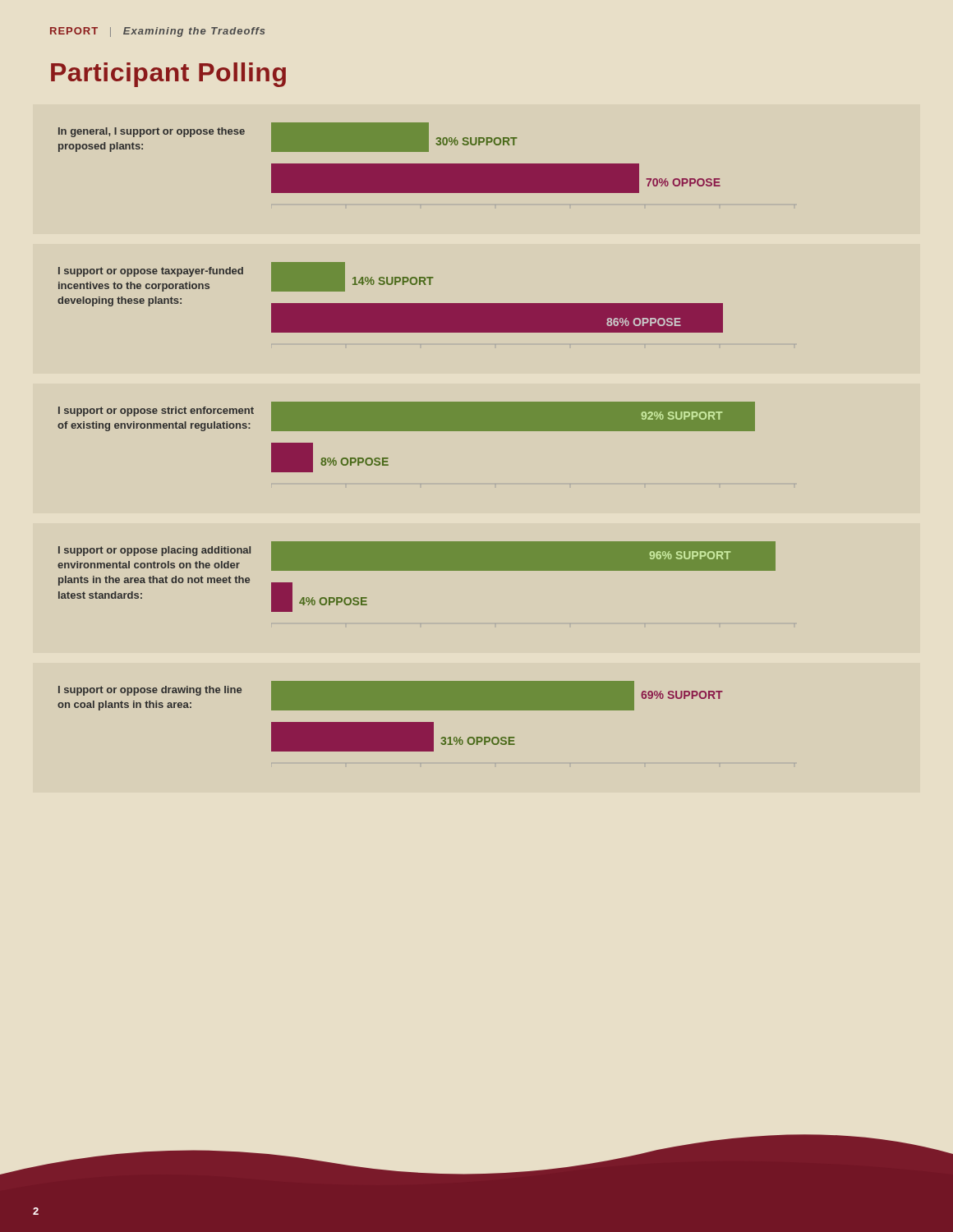Click on the element starting "Participant Polling"
Image resolution: width=953 pixels, height=1232 pixels.
tap(168, 75)
